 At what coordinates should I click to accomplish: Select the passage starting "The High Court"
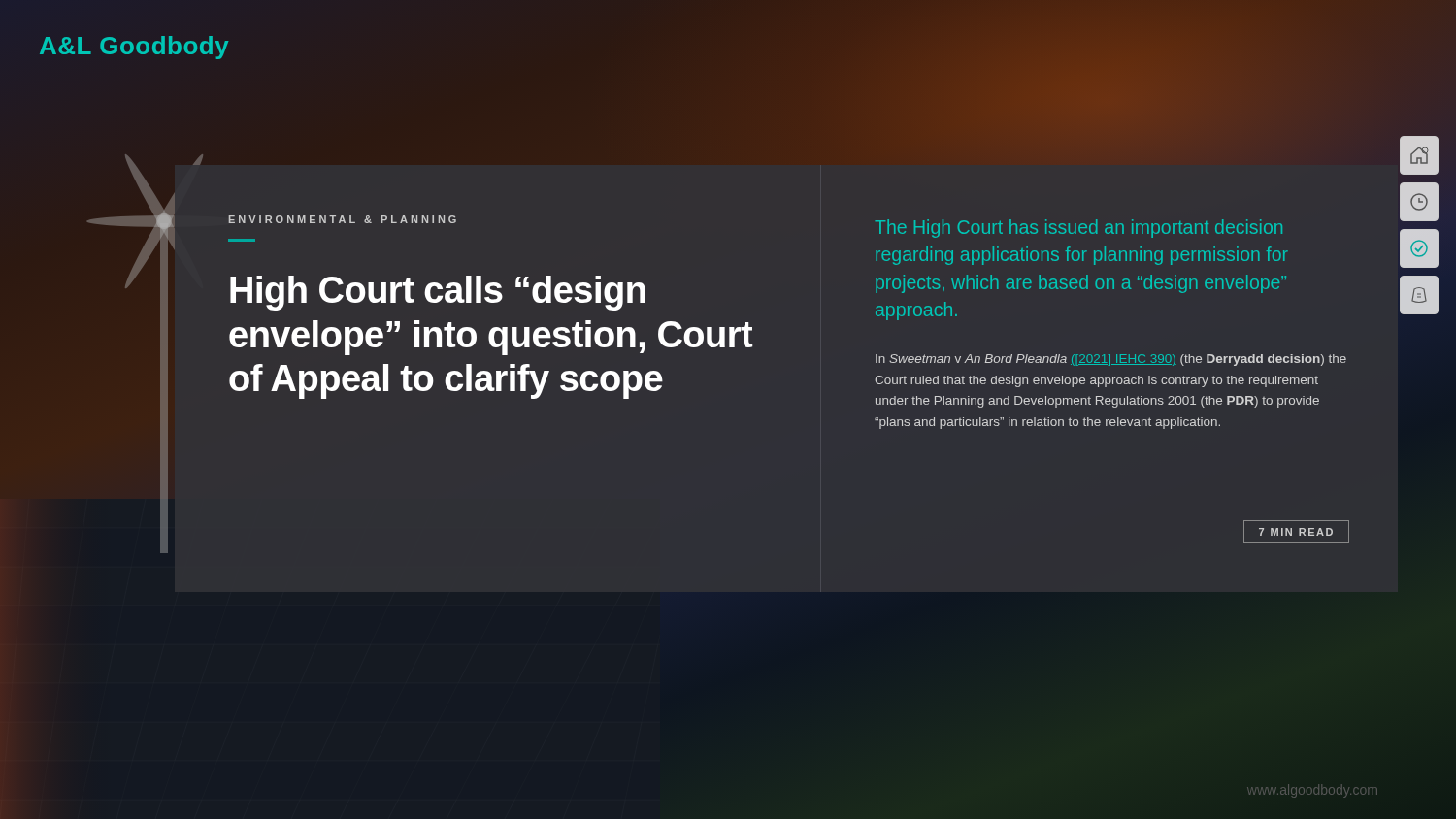point(1081,268)
